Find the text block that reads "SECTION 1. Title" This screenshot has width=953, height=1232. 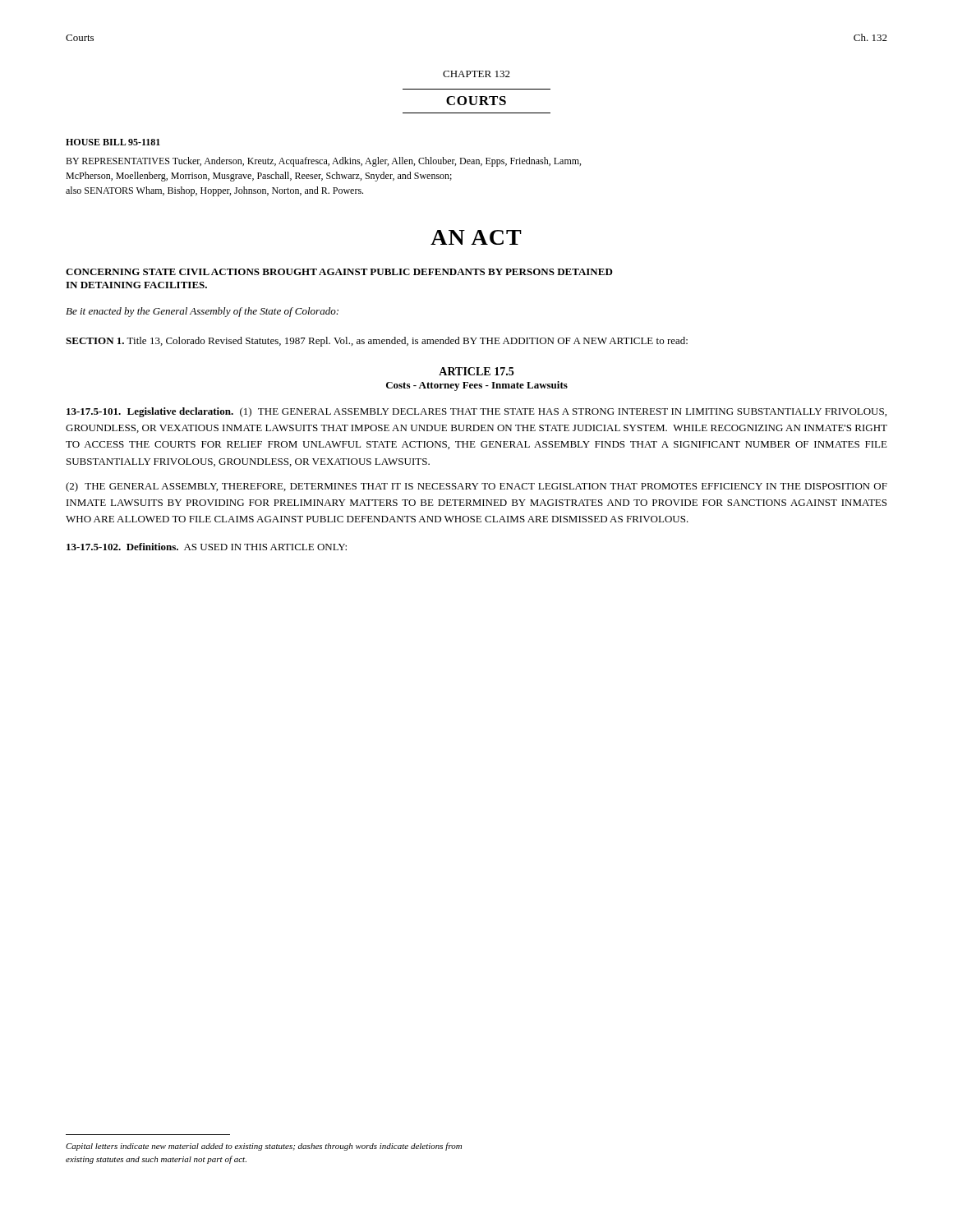pyautogui.click(x=377, y=340)
